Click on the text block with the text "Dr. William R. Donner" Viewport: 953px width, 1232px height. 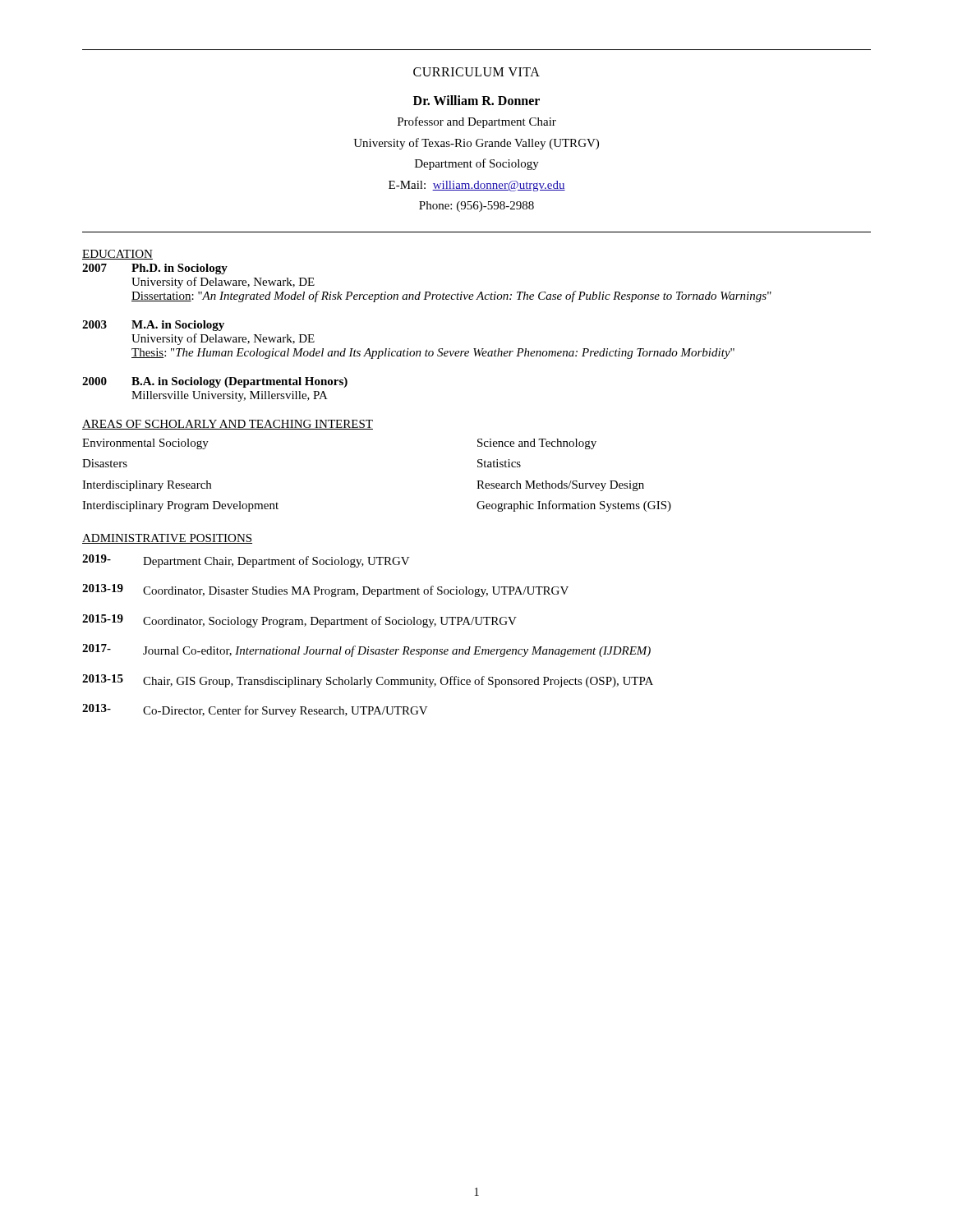coord(476,153)
